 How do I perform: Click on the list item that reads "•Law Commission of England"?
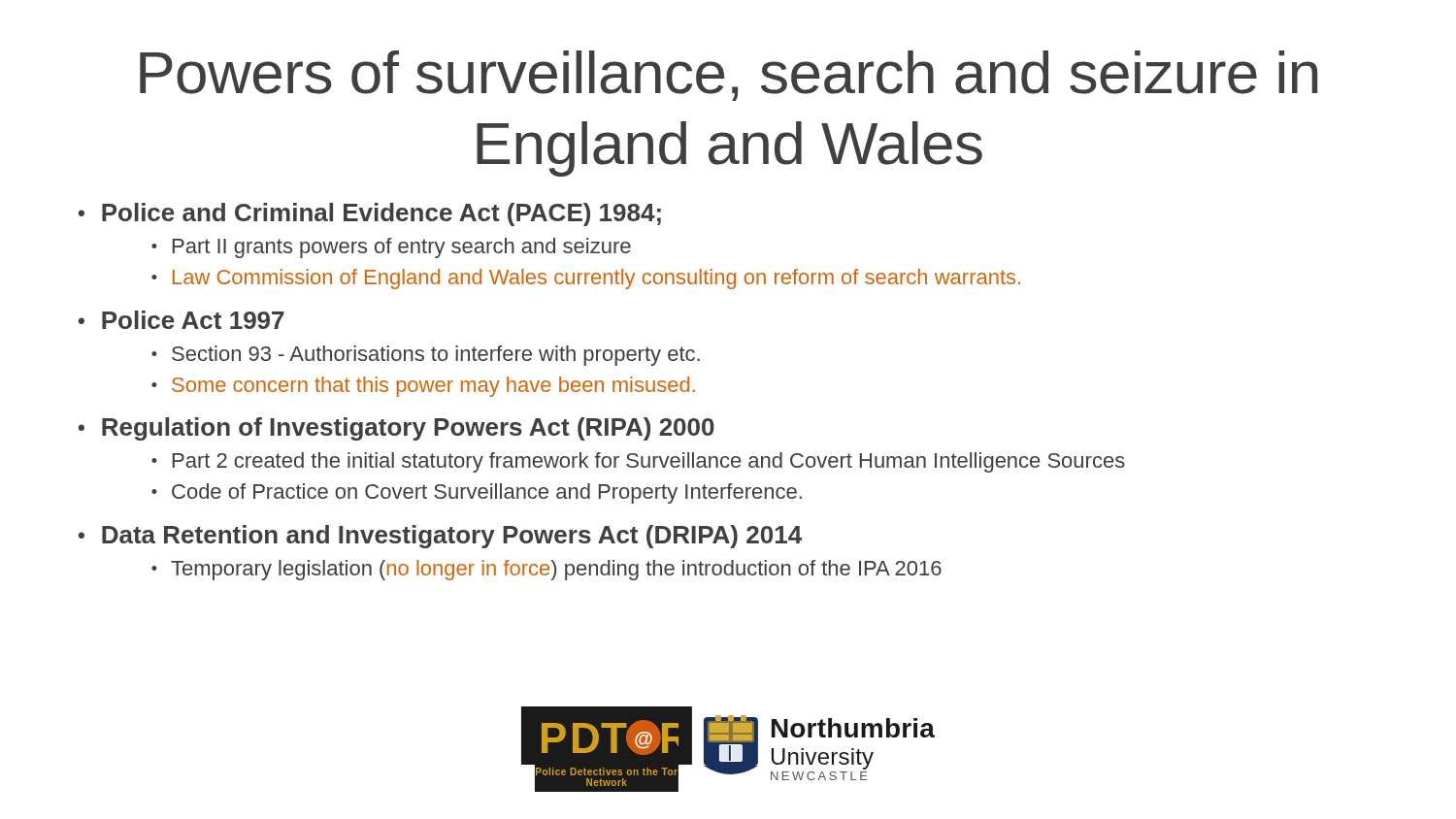point(587,277)
